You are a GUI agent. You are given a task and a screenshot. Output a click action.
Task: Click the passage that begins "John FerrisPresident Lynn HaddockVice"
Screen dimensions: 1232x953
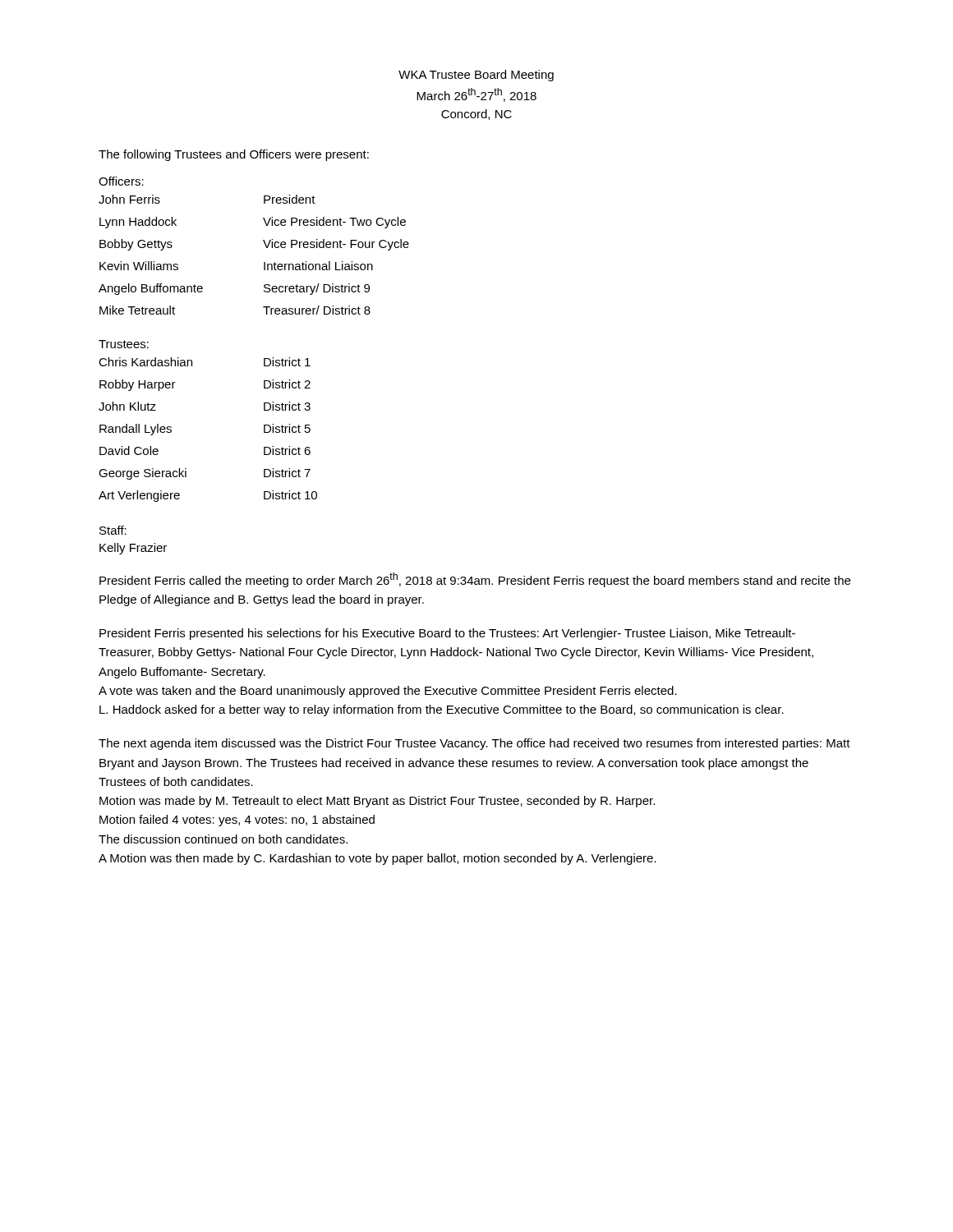(x=137, y=199)
